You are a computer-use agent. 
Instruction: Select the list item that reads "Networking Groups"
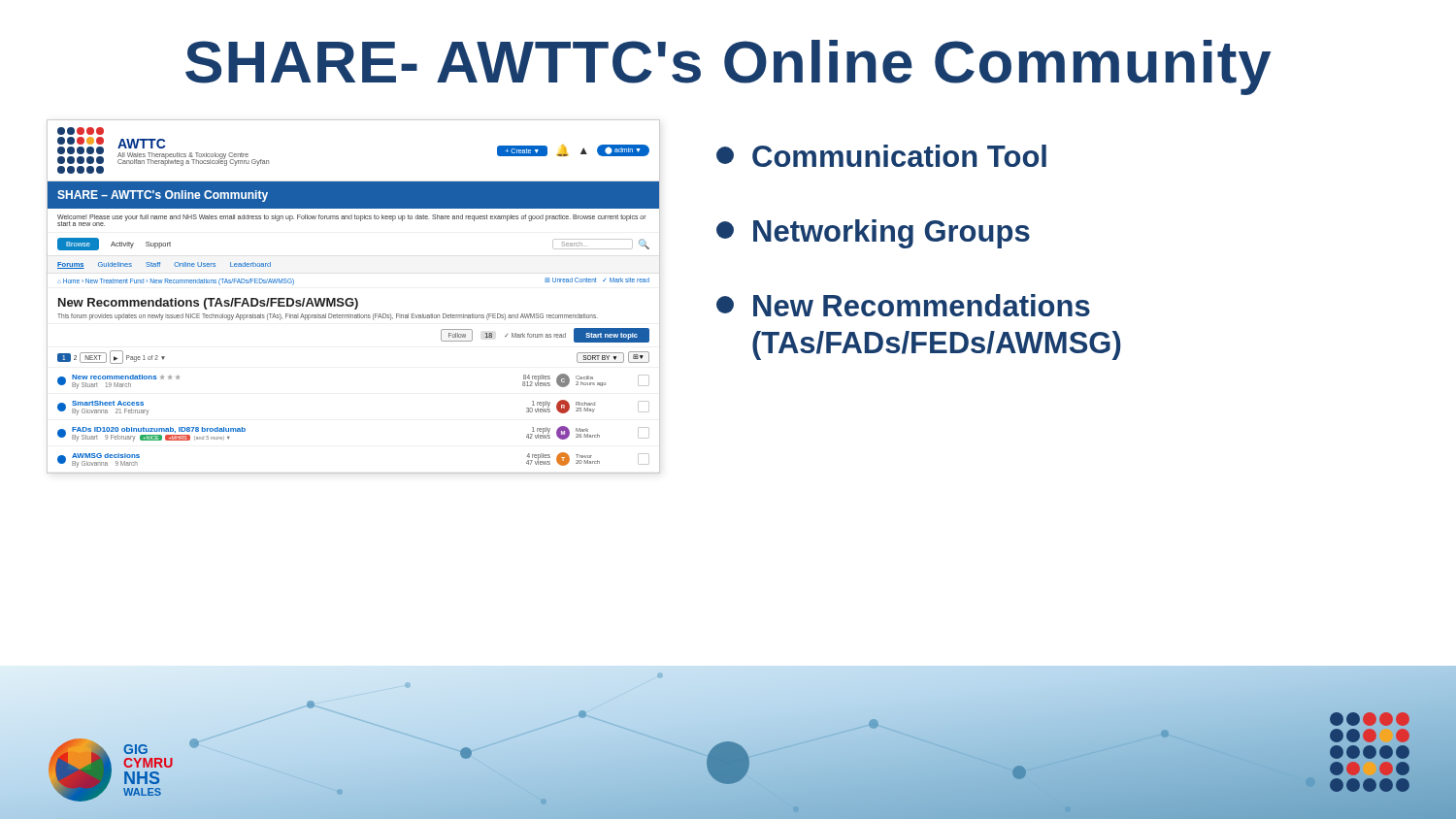873,232
